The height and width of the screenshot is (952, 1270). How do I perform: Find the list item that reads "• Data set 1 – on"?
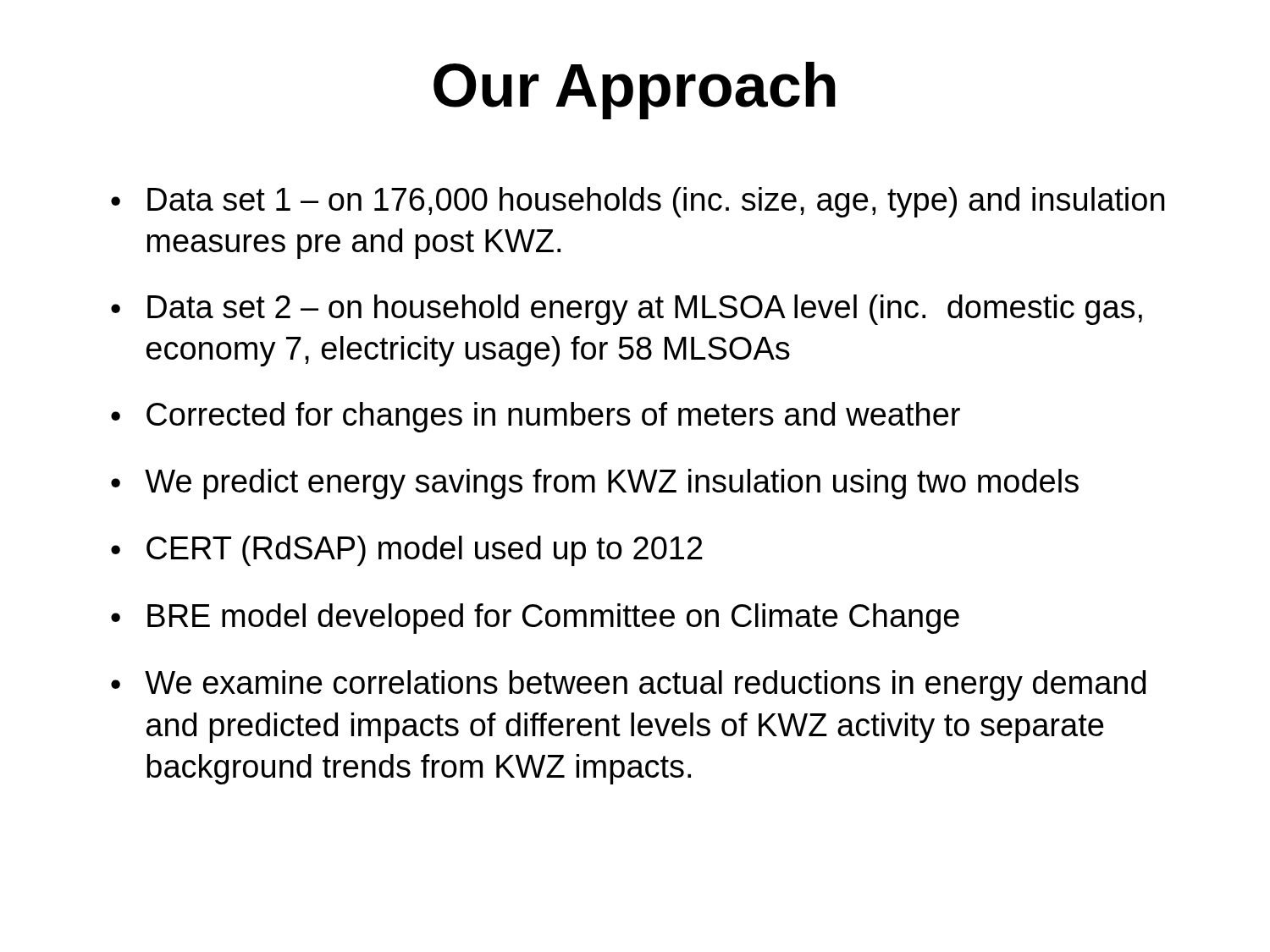648,221
